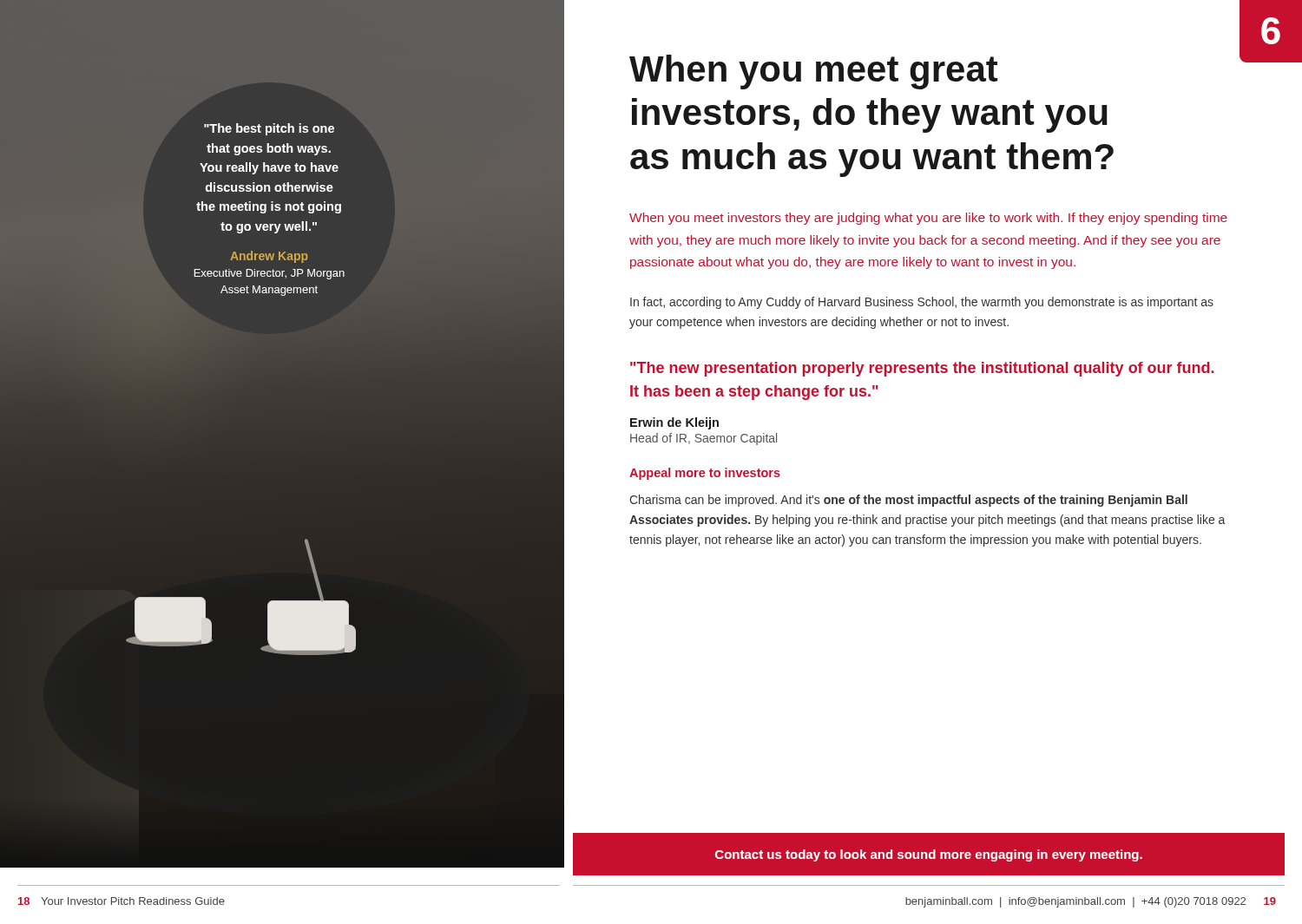Navigate to the text starting "Charisma can be improved."
This screenshot has height=924, width=1302.
tap(927, 520)
